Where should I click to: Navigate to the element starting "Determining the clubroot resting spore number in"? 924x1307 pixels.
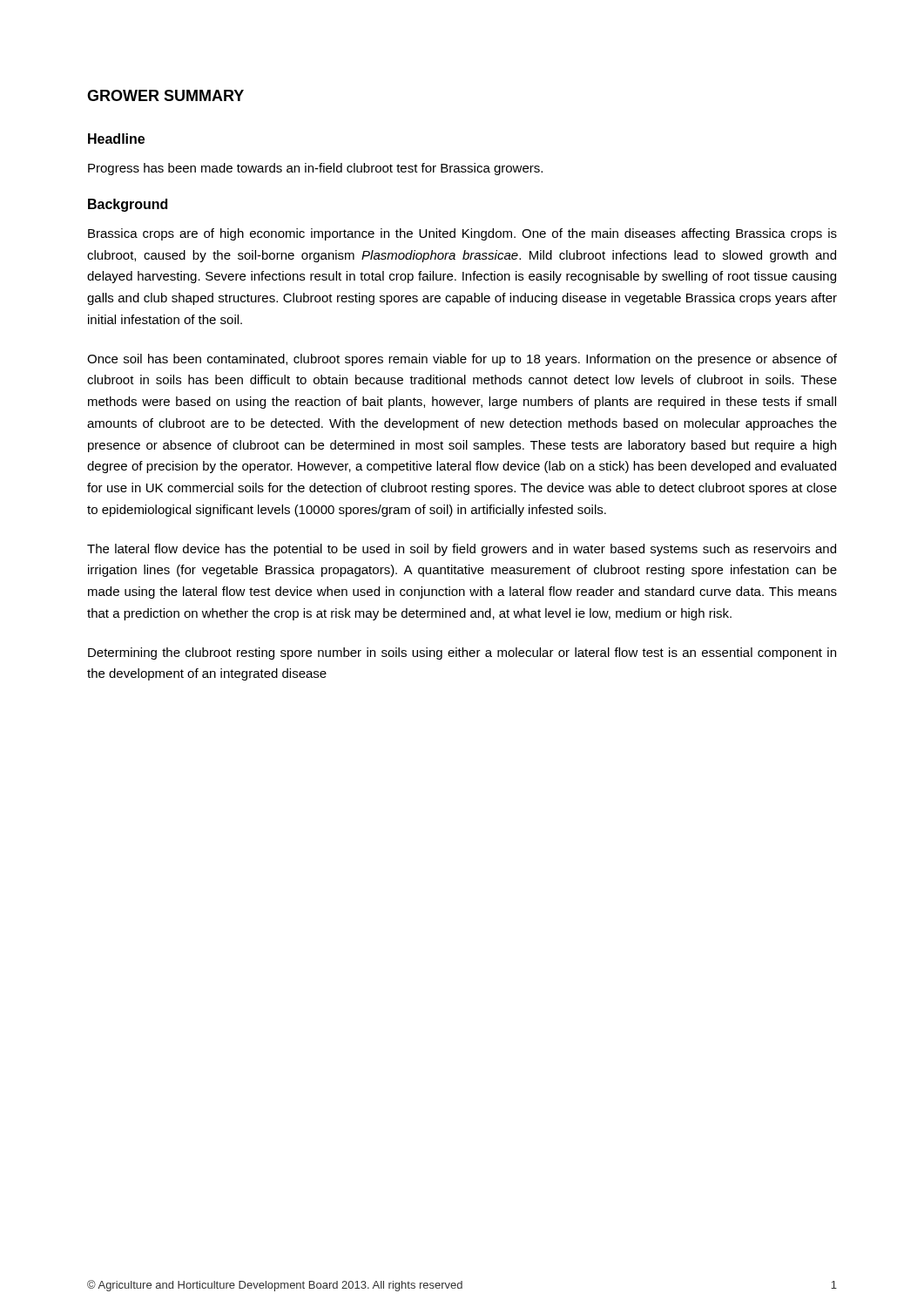click(x=462, y=663)
